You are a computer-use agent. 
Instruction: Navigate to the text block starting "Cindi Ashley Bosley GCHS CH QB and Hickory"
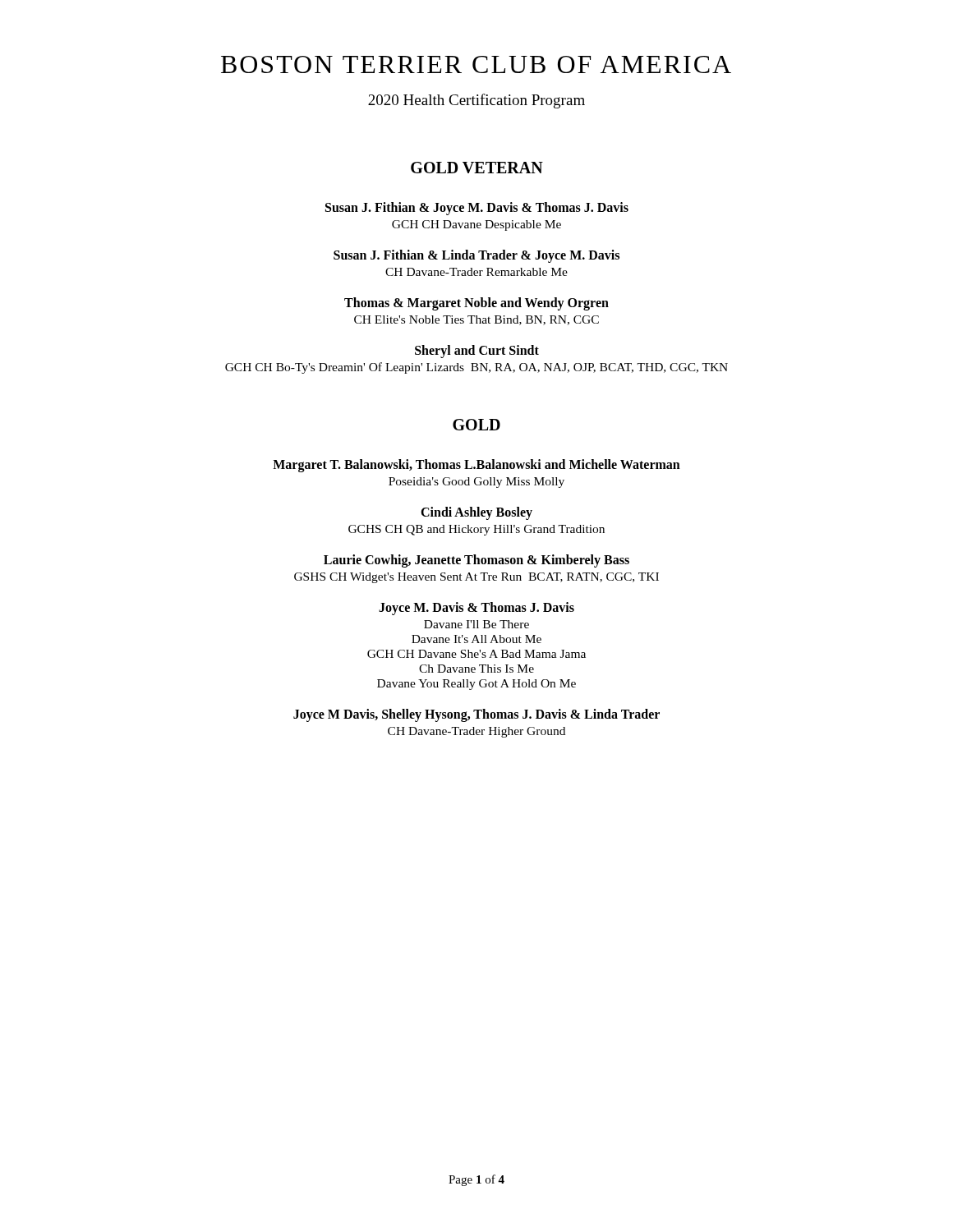click(x=476, y=521)
